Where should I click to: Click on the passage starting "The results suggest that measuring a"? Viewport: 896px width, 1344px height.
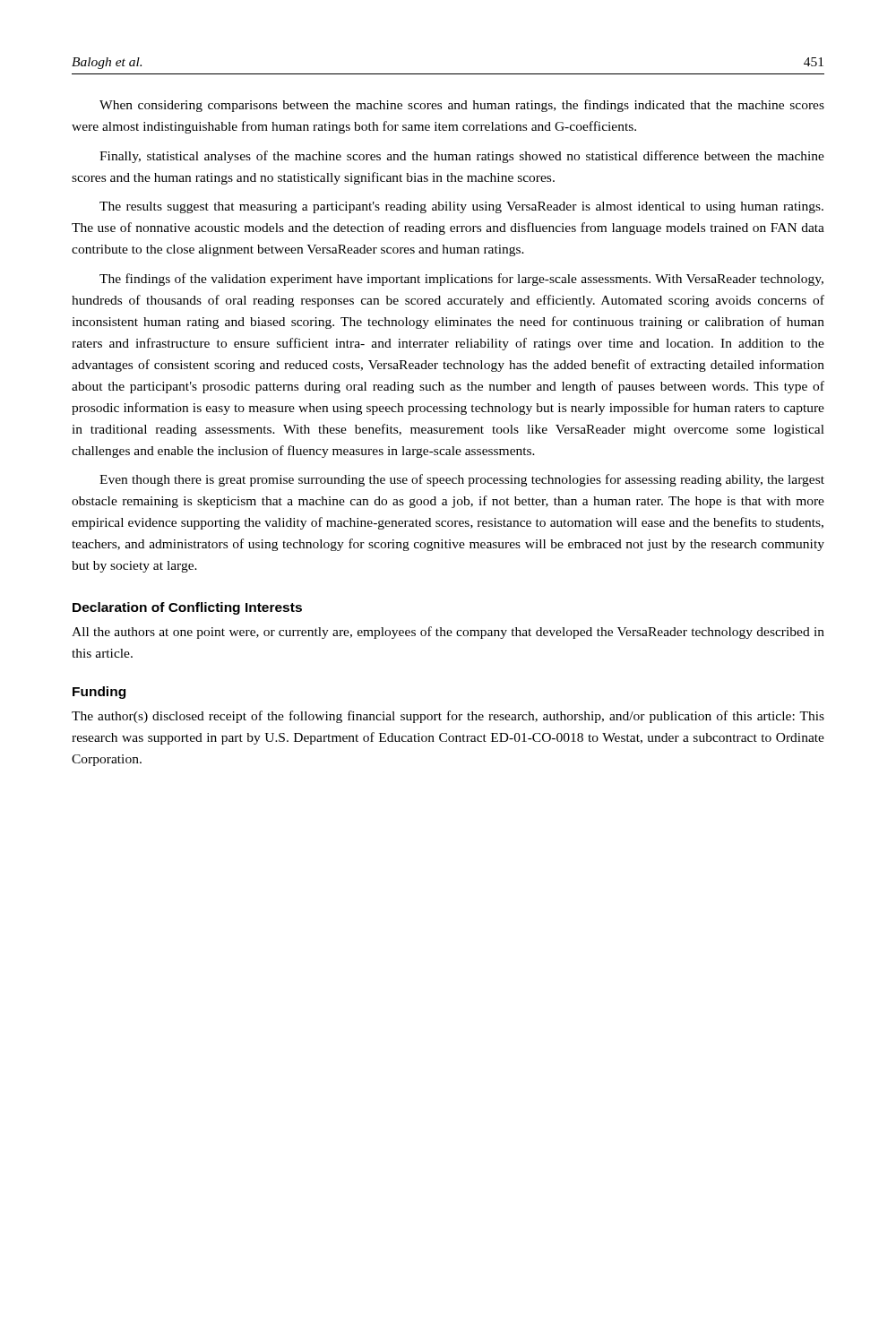[x=448, y=227]
